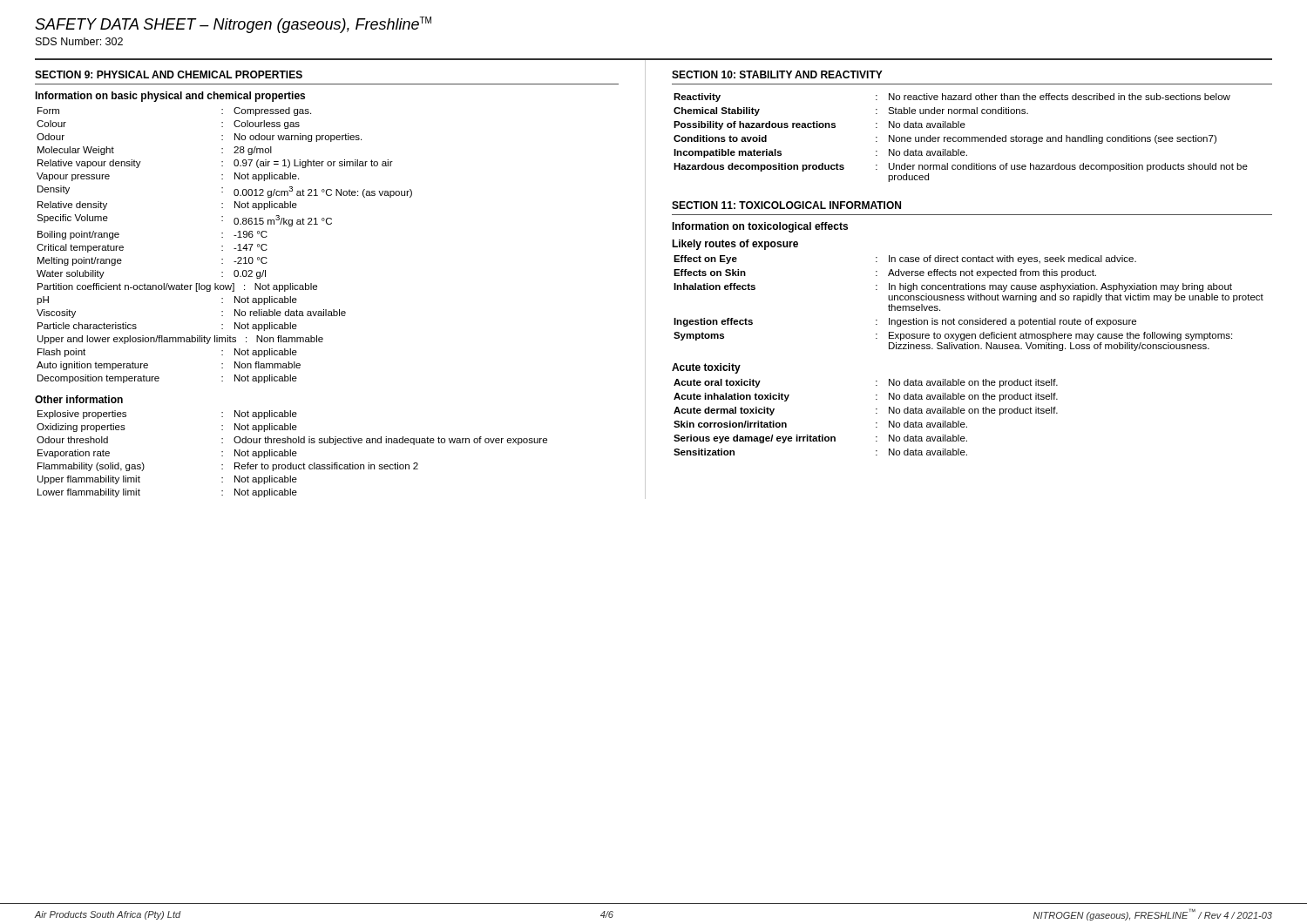Locate the section header that says "SECTION 11: TOXICOLOGICAL INFORMATION"
This screenshot has height=924, width=1307.
[787, 205]
